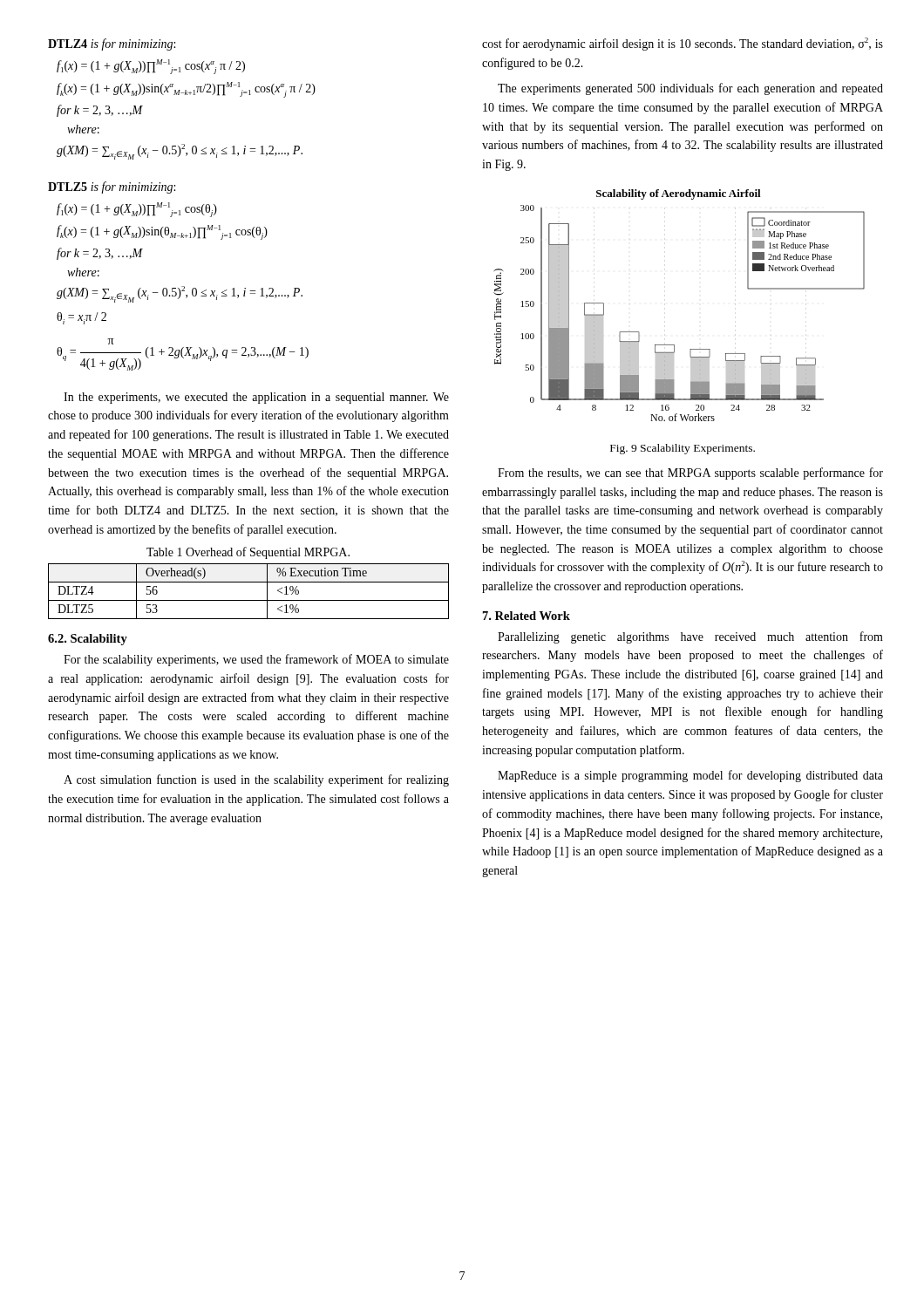Locate the element starting "MapReduce is a simple"

683,823
